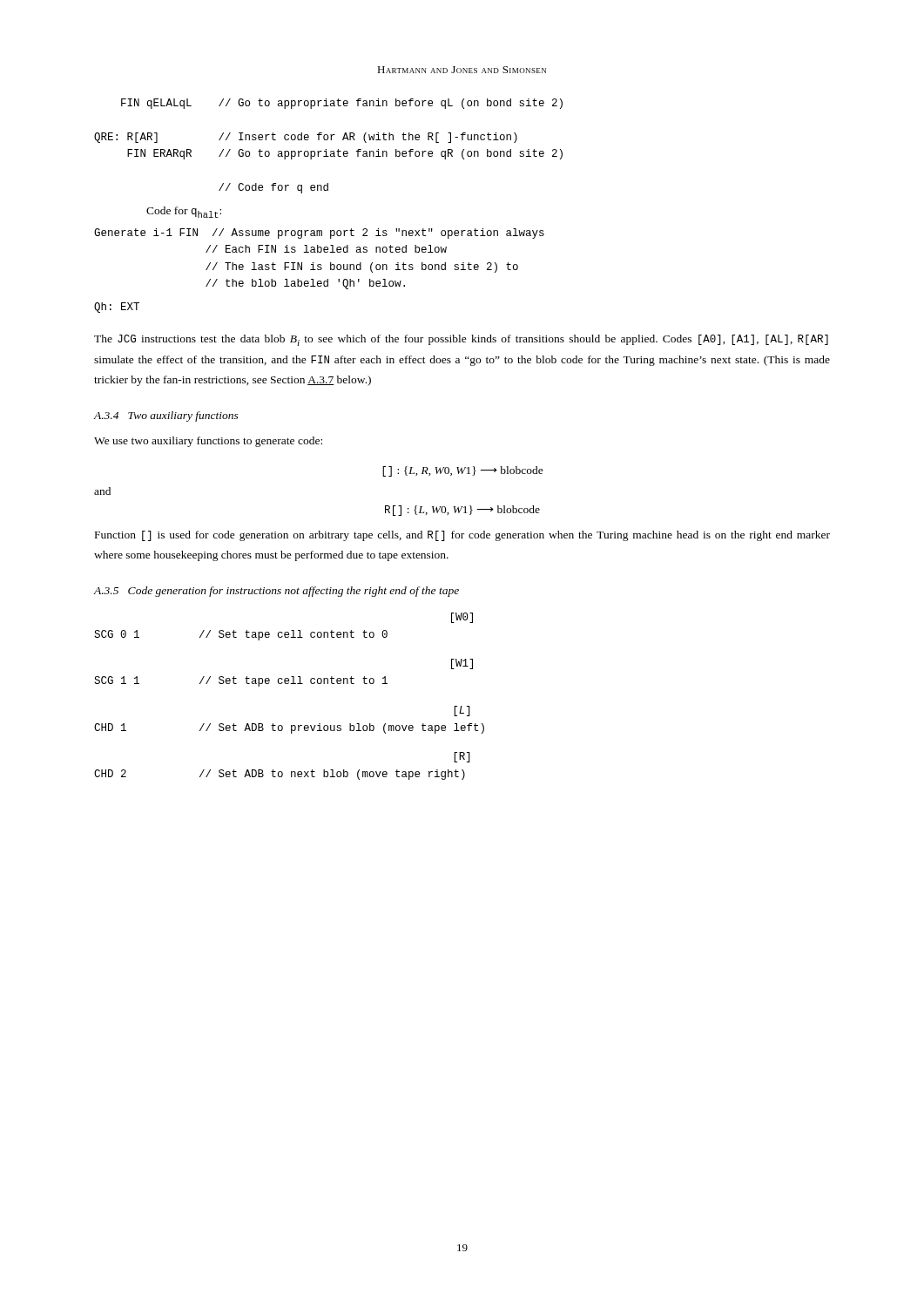
Task: Select the element starting "A.3.5 Code generation for instructions not"
Action: point(277,590)
